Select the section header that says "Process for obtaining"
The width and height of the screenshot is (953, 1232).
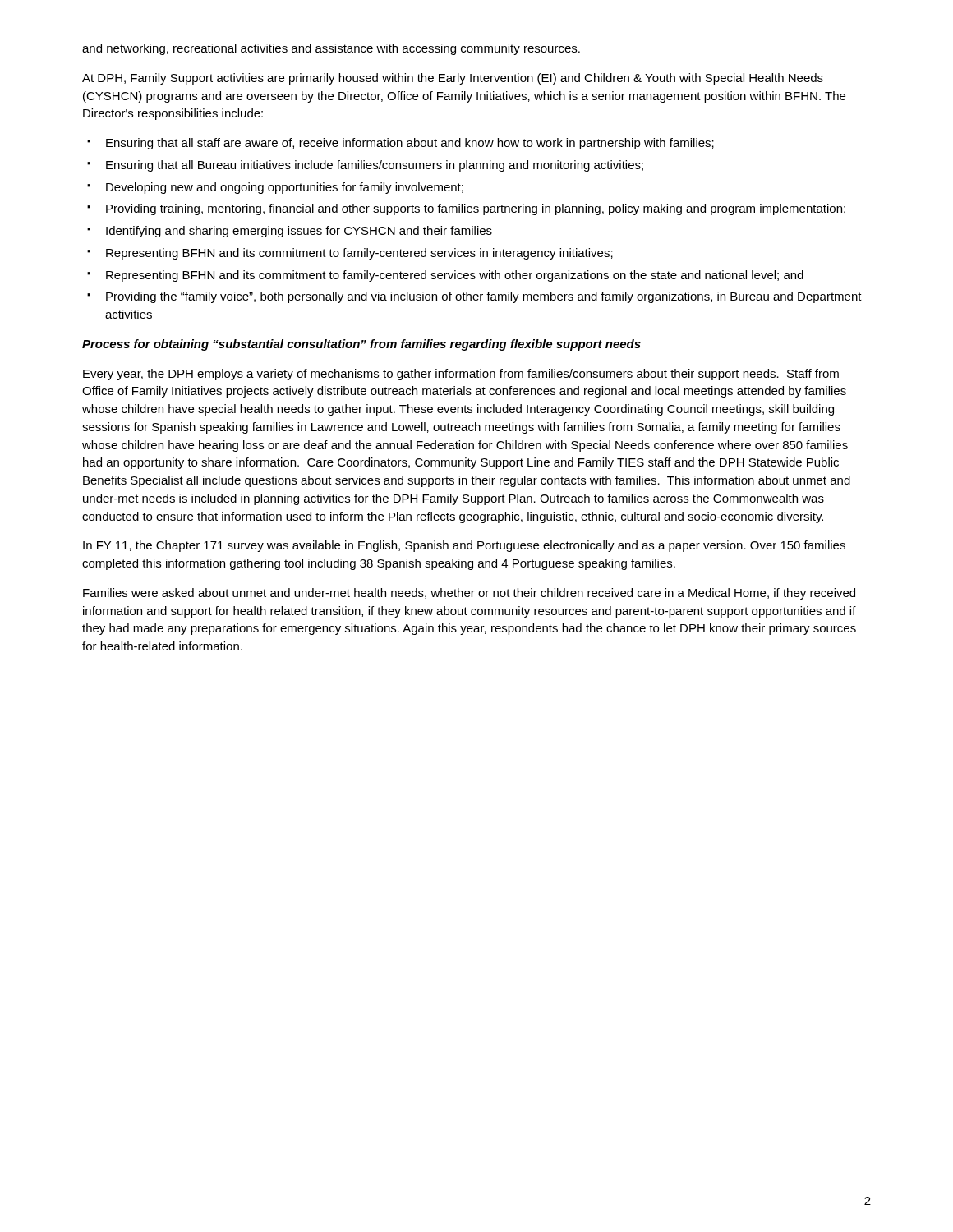362,344
